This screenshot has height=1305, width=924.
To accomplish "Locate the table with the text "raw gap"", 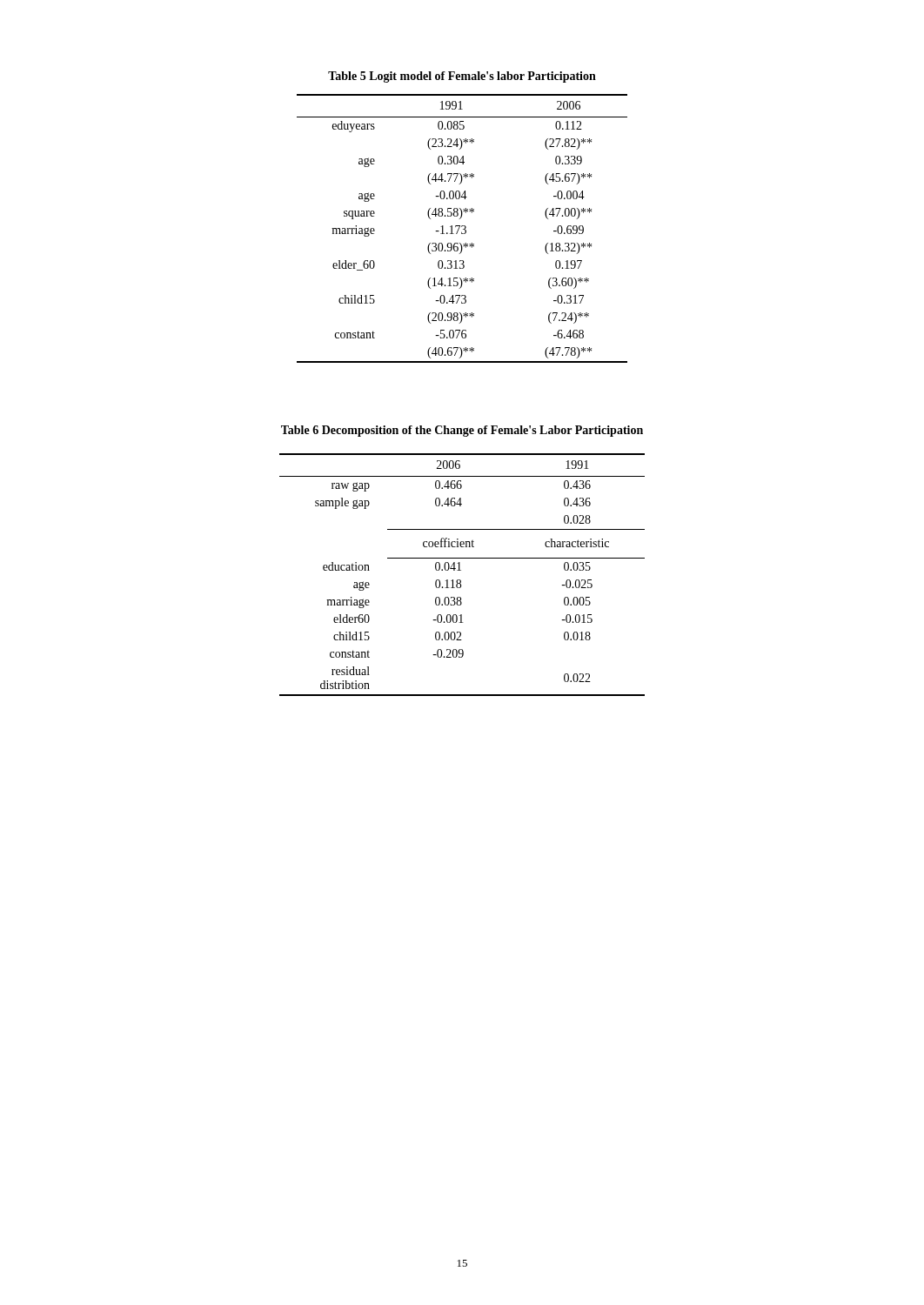I will [462, 575].
